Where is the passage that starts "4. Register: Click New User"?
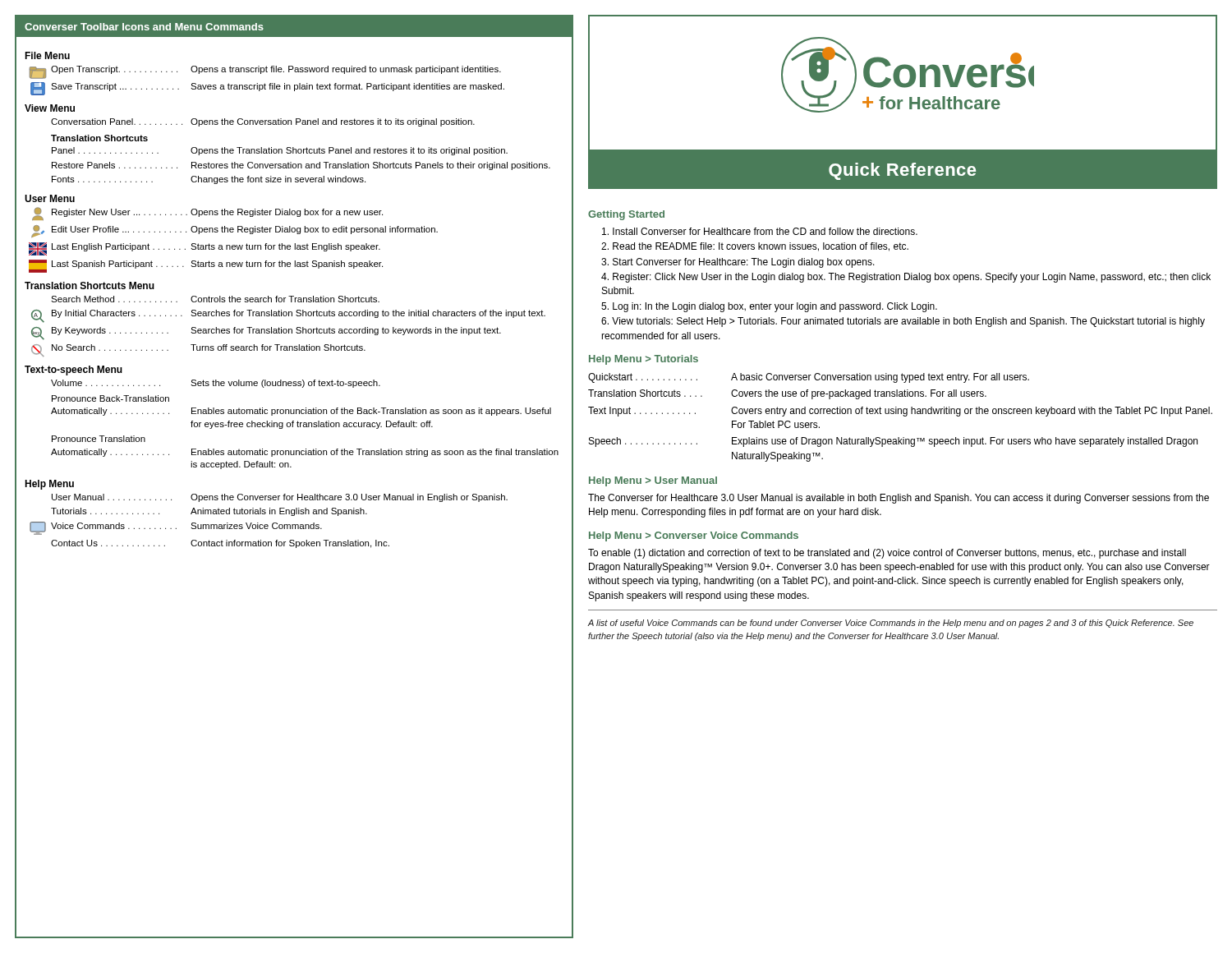 tap(906, 284)
